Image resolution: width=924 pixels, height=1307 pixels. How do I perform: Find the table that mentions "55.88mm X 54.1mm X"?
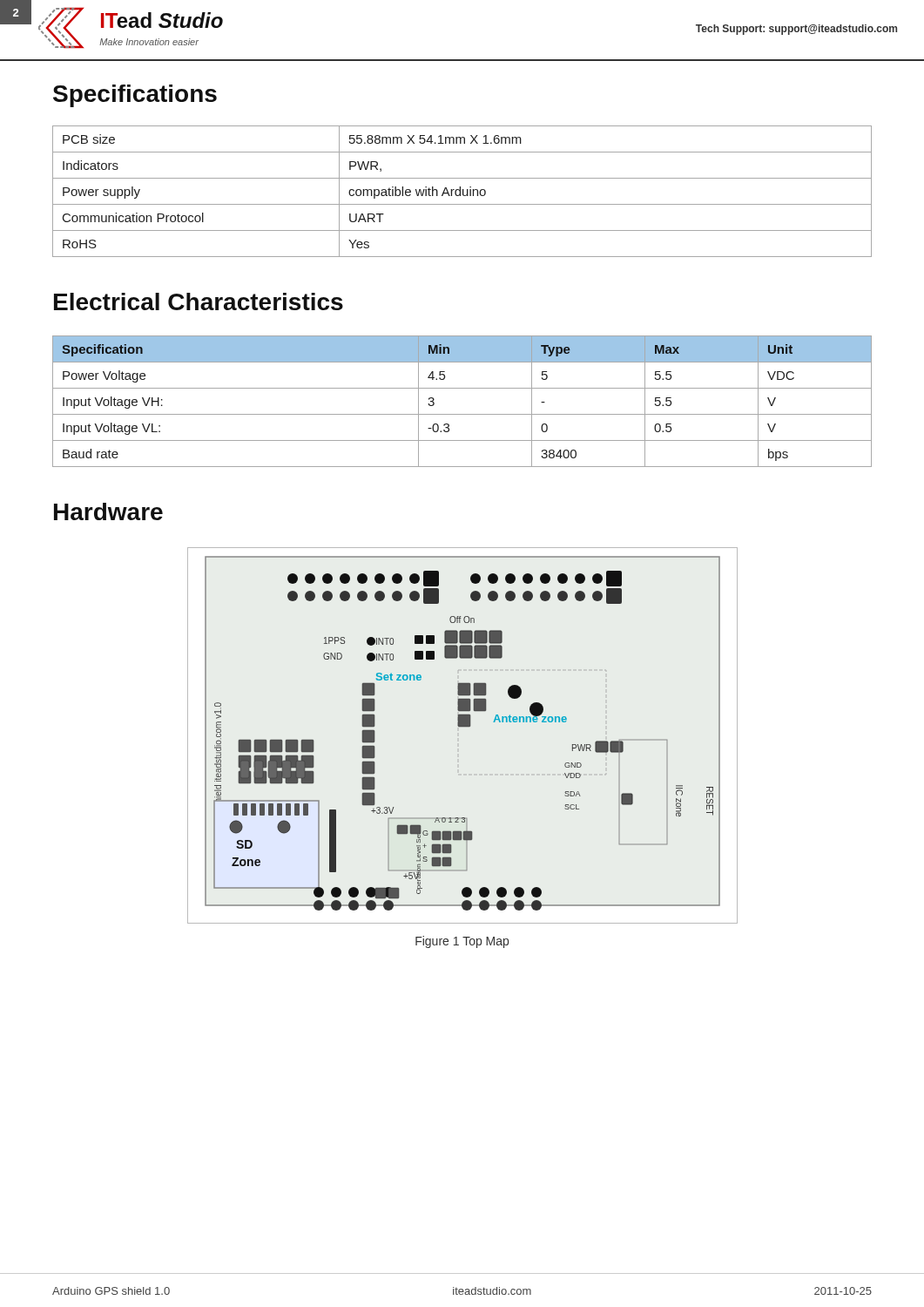[x=462, y=191]
